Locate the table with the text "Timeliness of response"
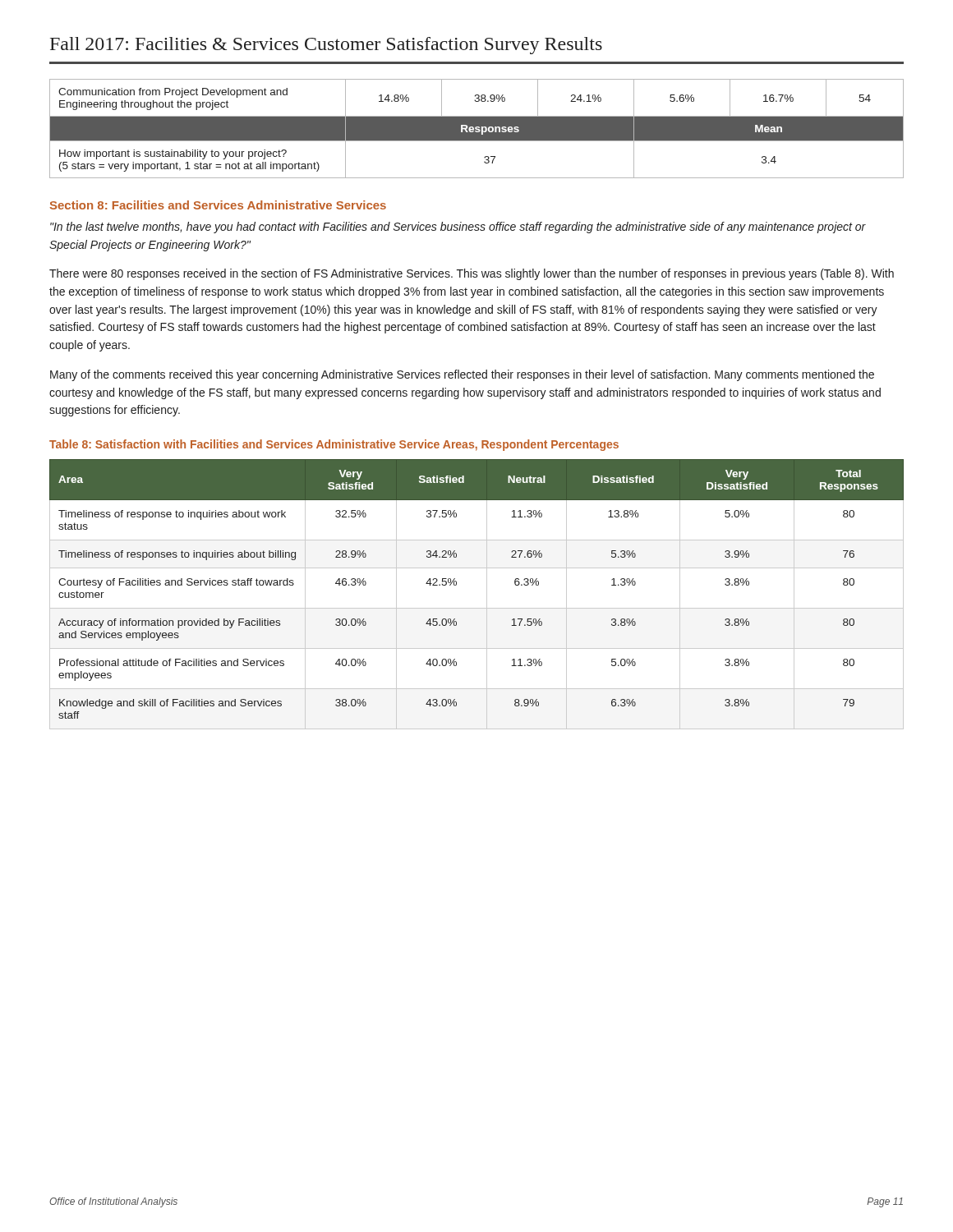 coord(476,594)
